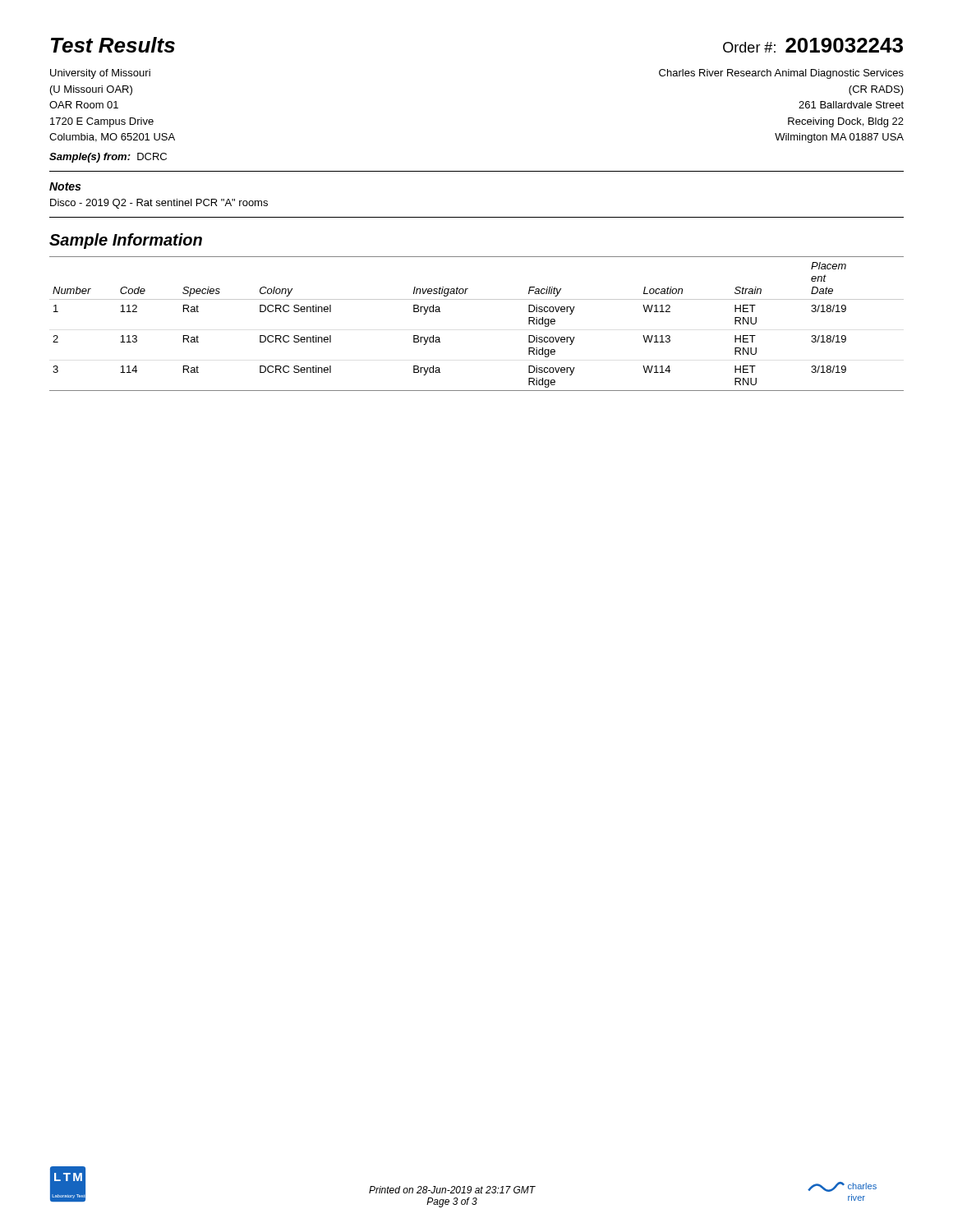Screen dimensions: 1232x953
Task: Find the element starting "Sample(s) from: DCRC"
Action: [x=108, y=156]
